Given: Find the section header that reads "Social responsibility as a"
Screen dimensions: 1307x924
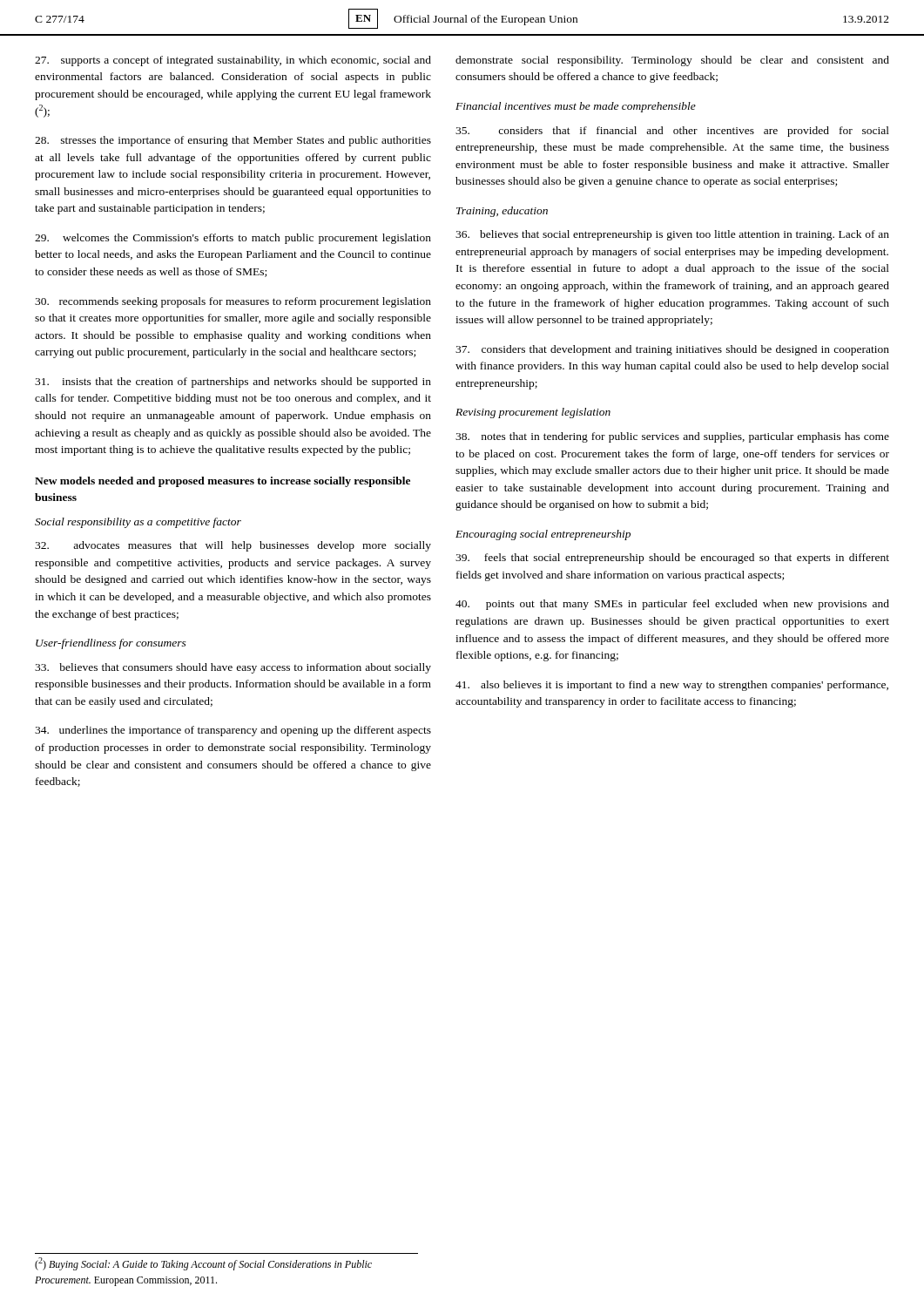Looking at the screenshot, I should point(138,521).
